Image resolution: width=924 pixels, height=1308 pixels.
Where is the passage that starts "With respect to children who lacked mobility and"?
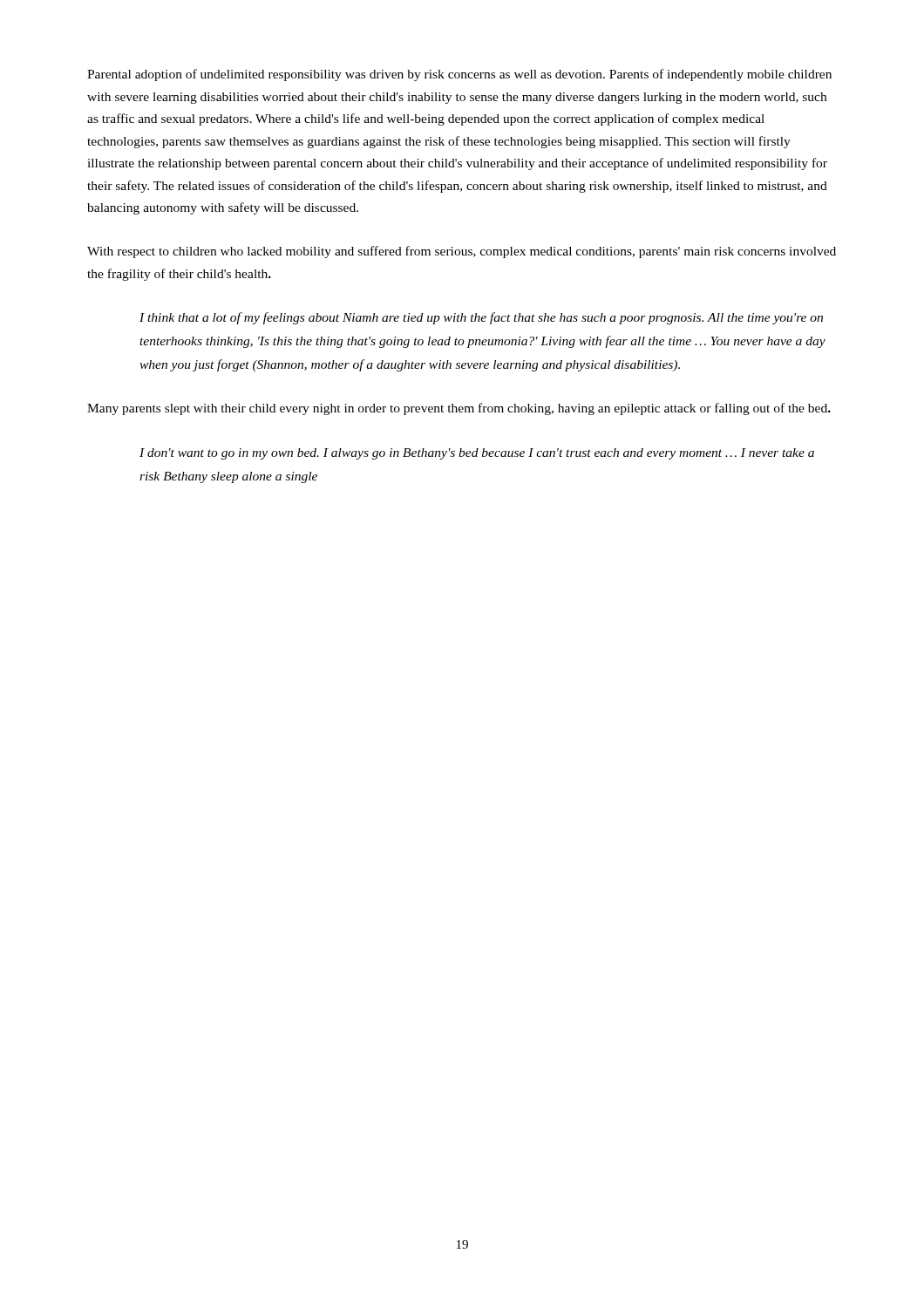click(x=462, y=262)
